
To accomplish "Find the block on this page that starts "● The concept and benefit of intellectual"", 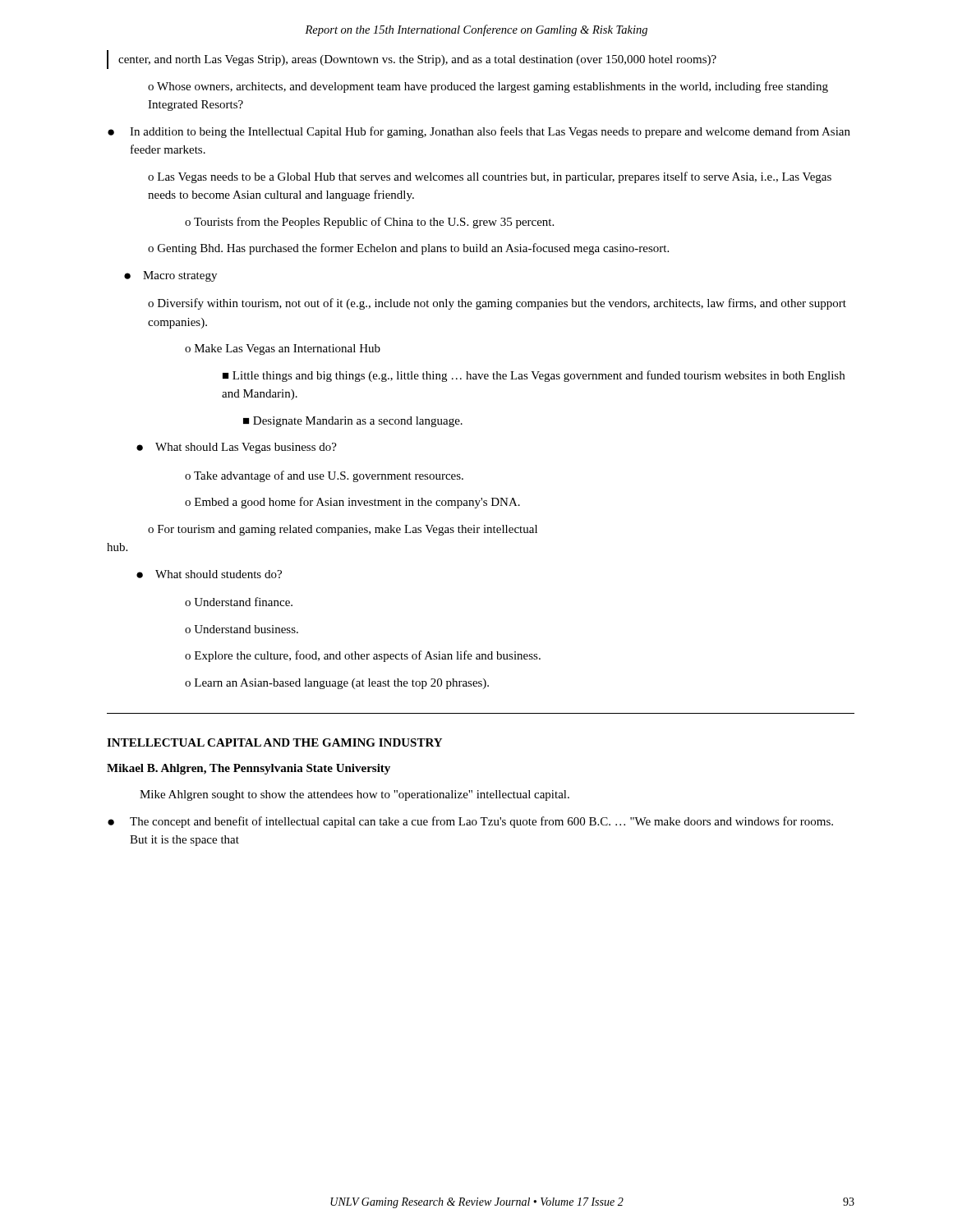I will tap(481, 830).
